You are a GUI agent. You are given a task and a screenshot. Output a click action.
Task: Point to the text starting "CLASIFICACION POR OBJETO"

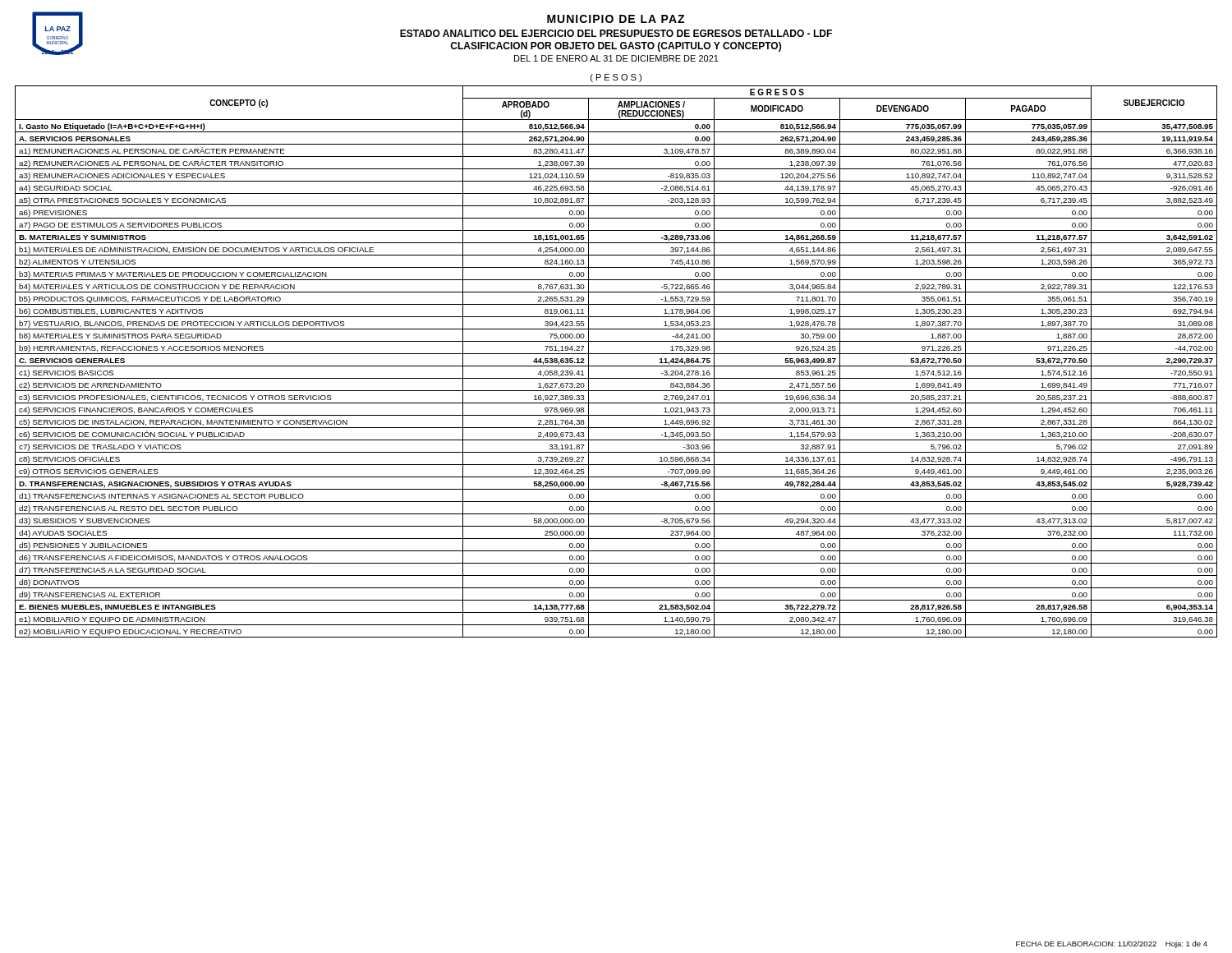[x=616, y=46]
